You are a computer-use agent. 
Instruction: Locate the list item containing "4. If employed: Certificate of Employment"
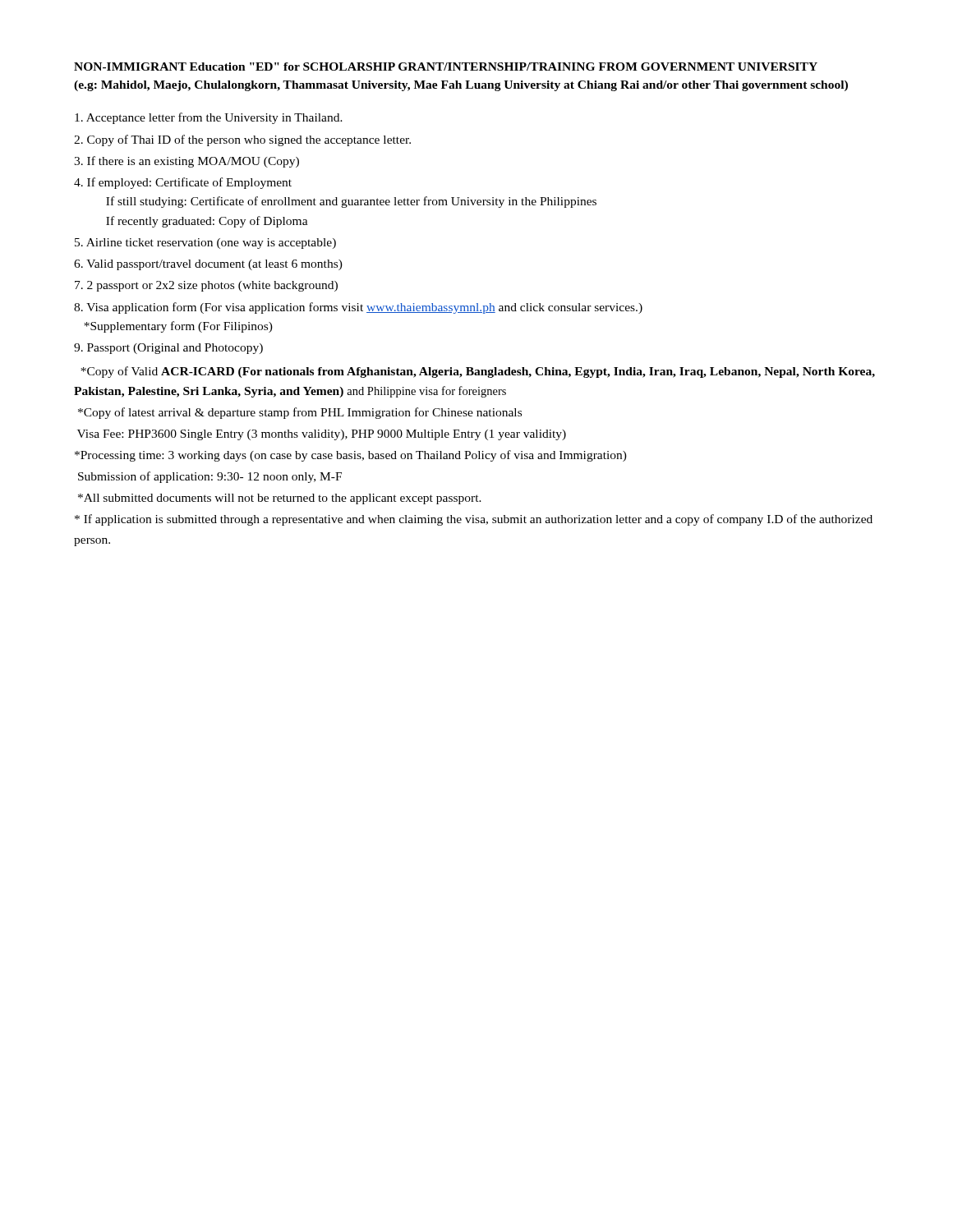point(476,202)
